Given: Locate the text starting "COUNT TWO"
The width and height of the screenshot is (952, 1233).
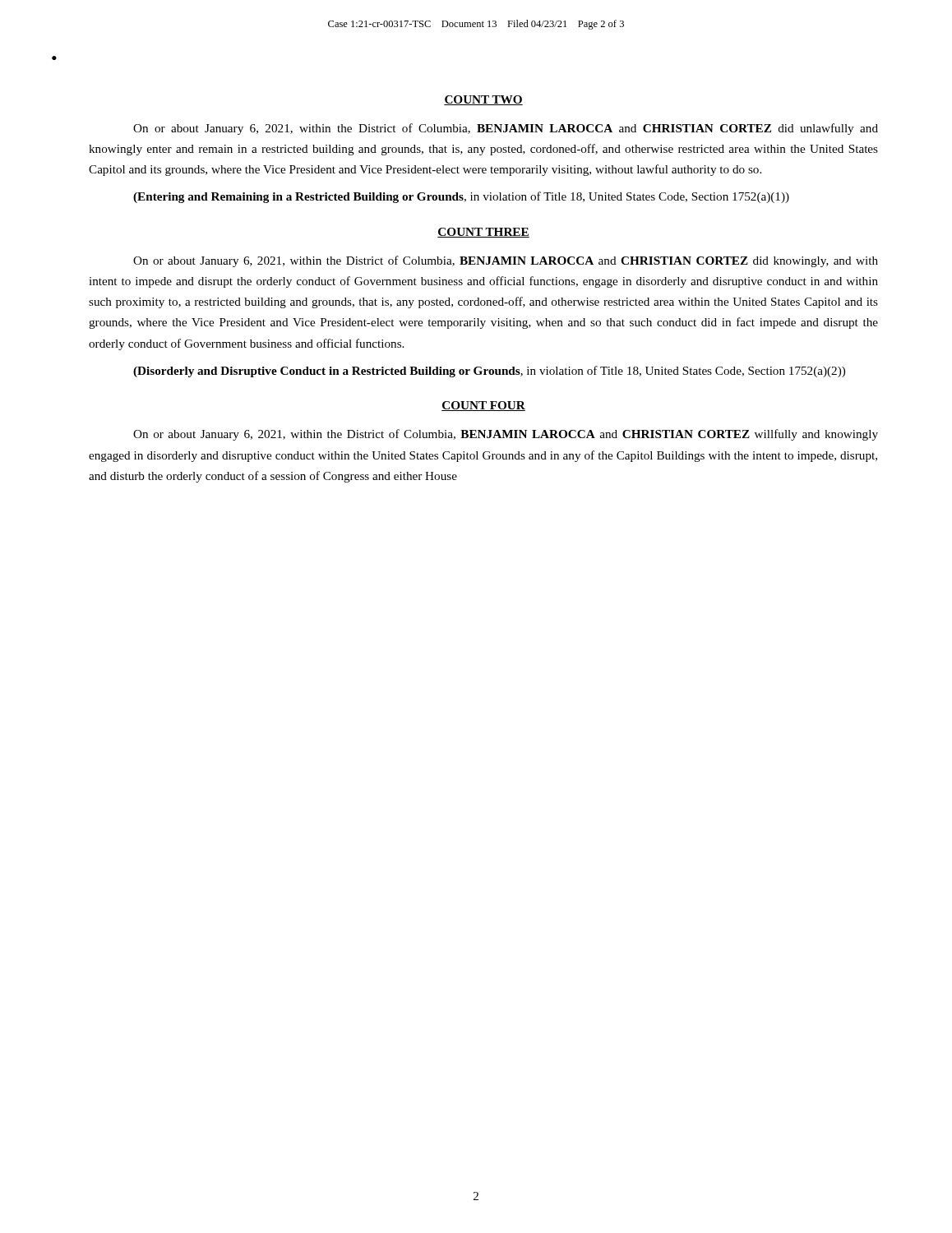Looking at the screenshot, I should pos(483,99).
